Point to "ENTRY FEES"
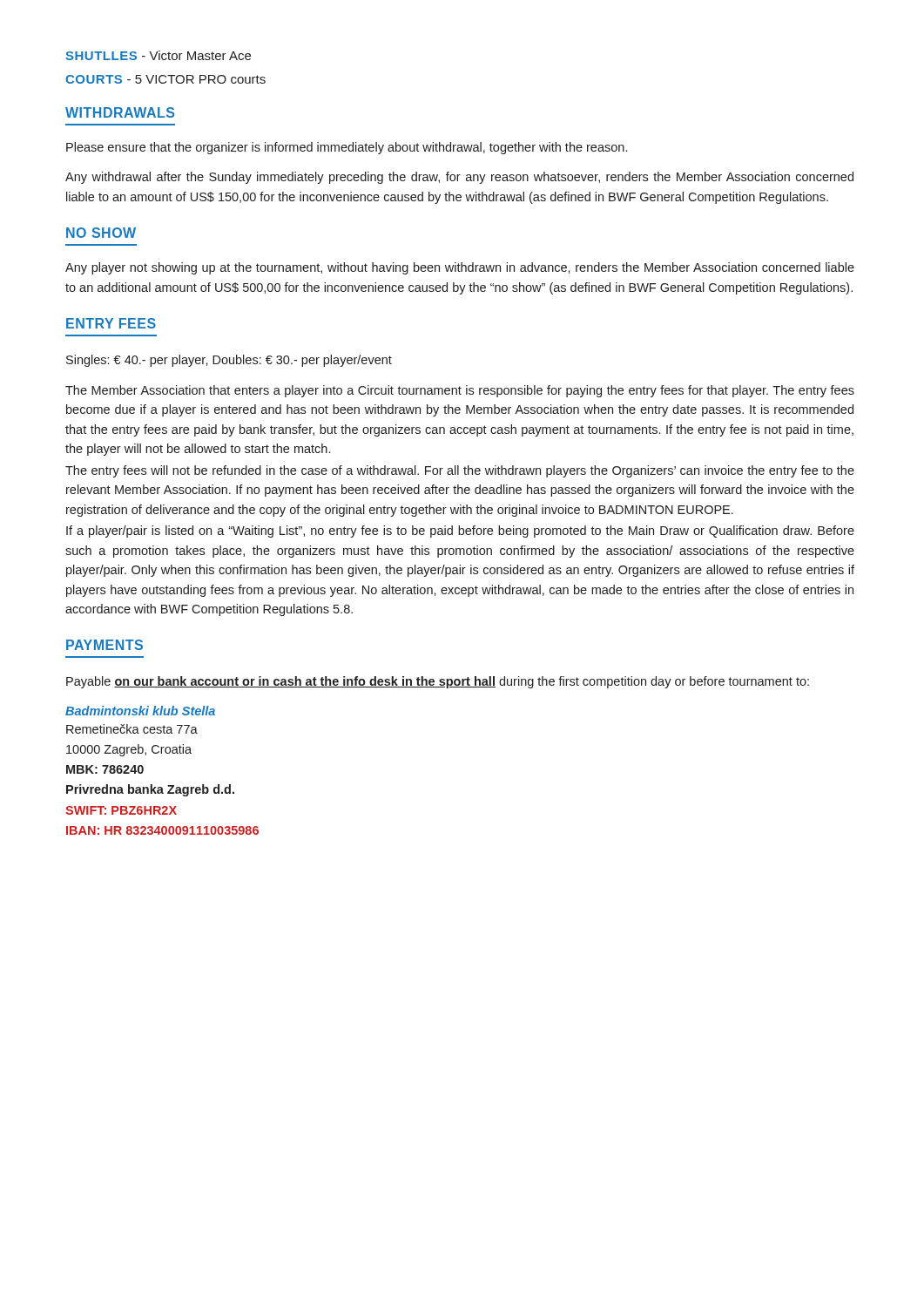924x1307 pixels. pos(111,324)
